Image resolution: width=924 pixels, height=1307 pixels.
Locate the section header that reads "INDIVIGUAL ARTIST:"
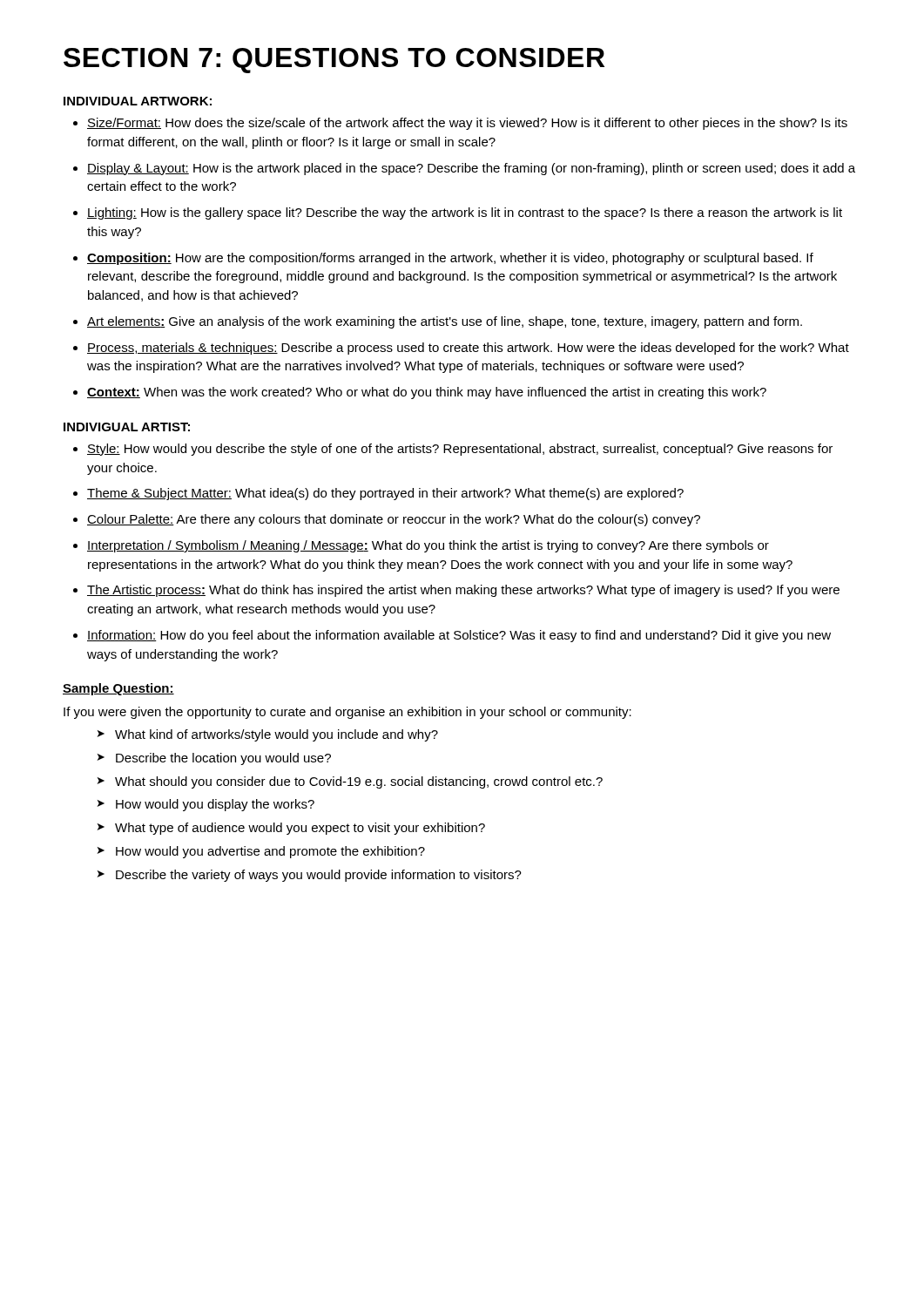tap(127, 427)
